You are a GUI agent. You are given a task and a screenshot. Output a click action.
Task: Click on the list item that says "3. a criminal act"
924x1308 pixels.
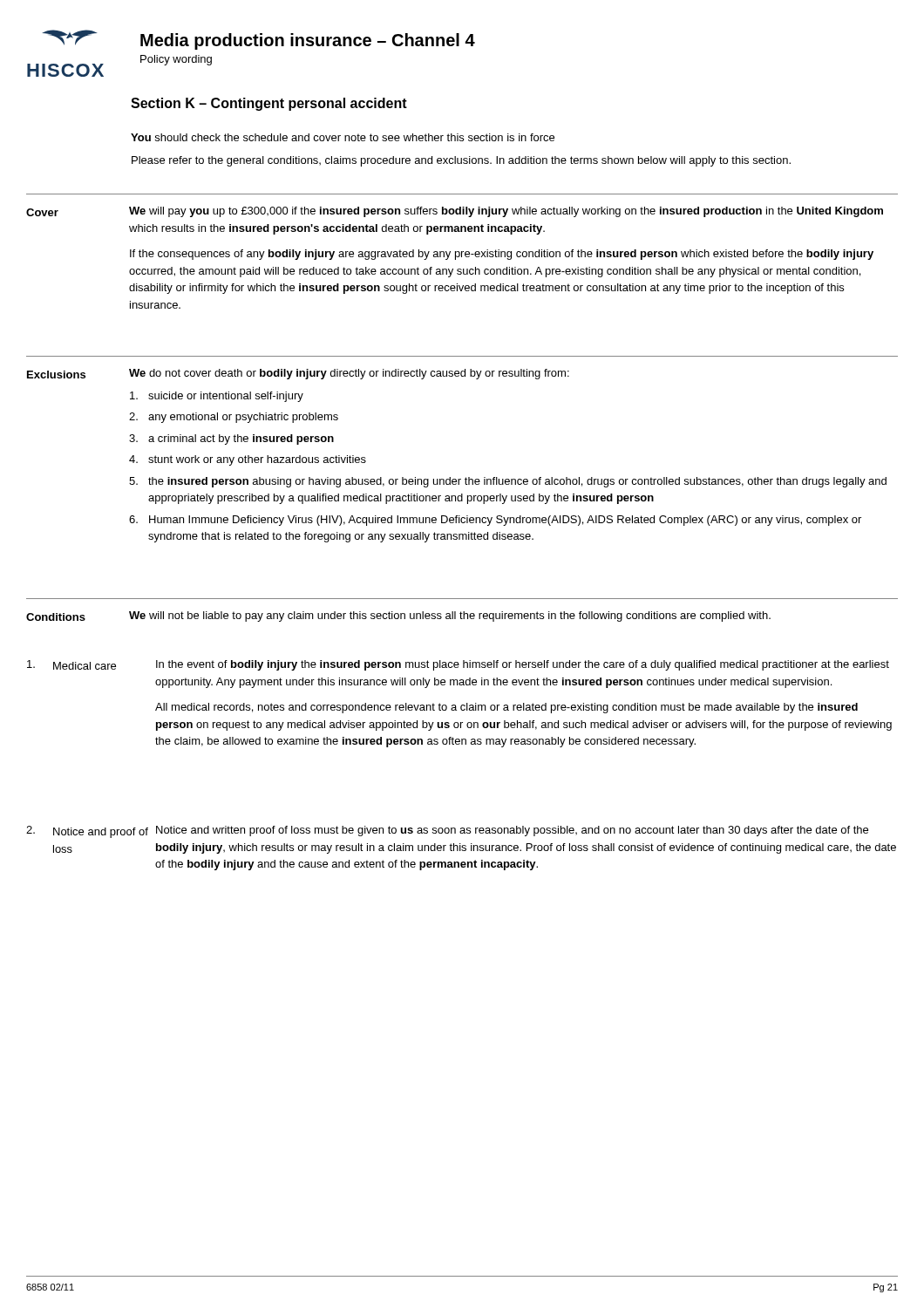[232, 438]
